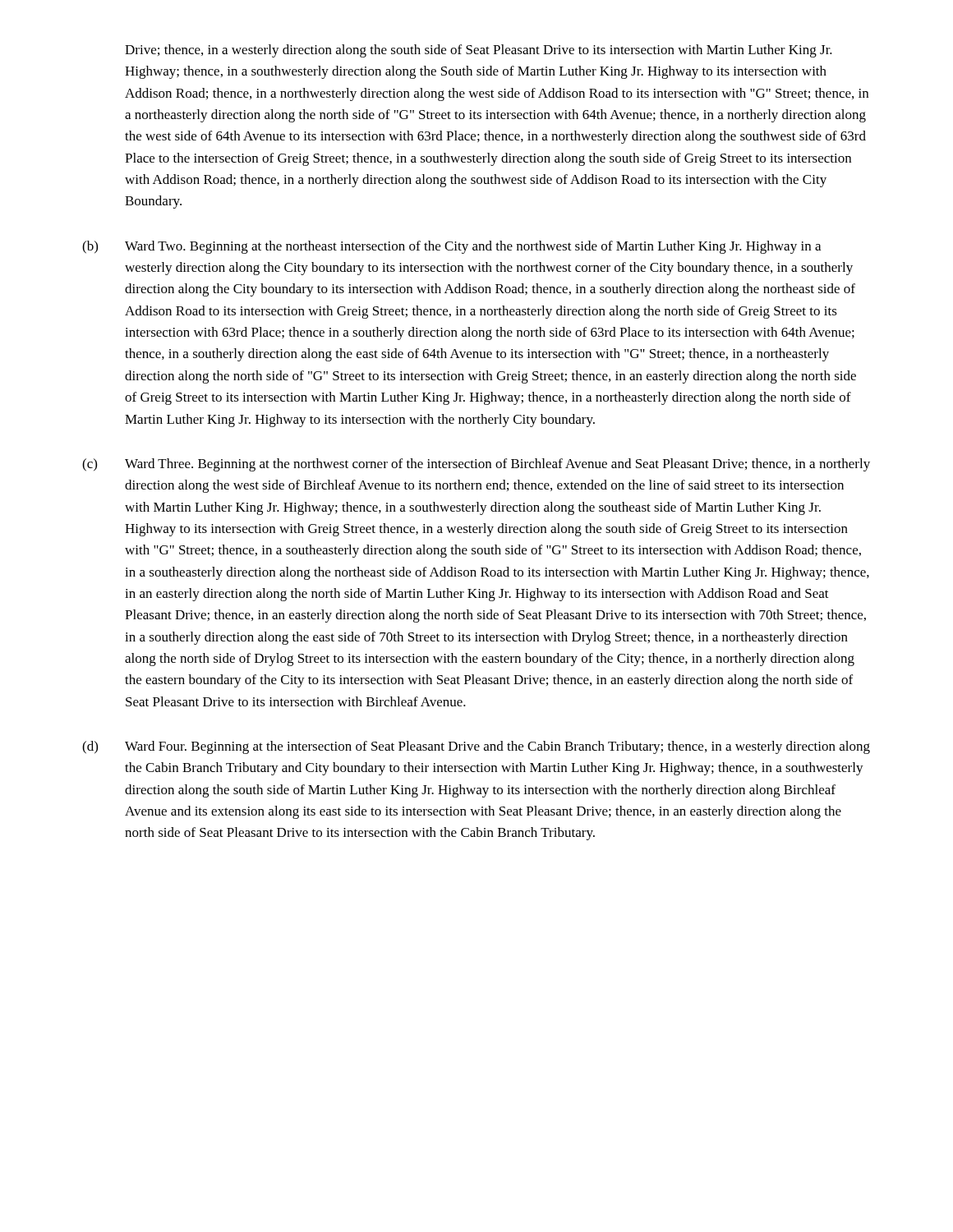Point to the block beginning "(c) Ward Three. Beginning"
Image resolution: width=953 pixels, height=1232 pixels.
point(476,583)
